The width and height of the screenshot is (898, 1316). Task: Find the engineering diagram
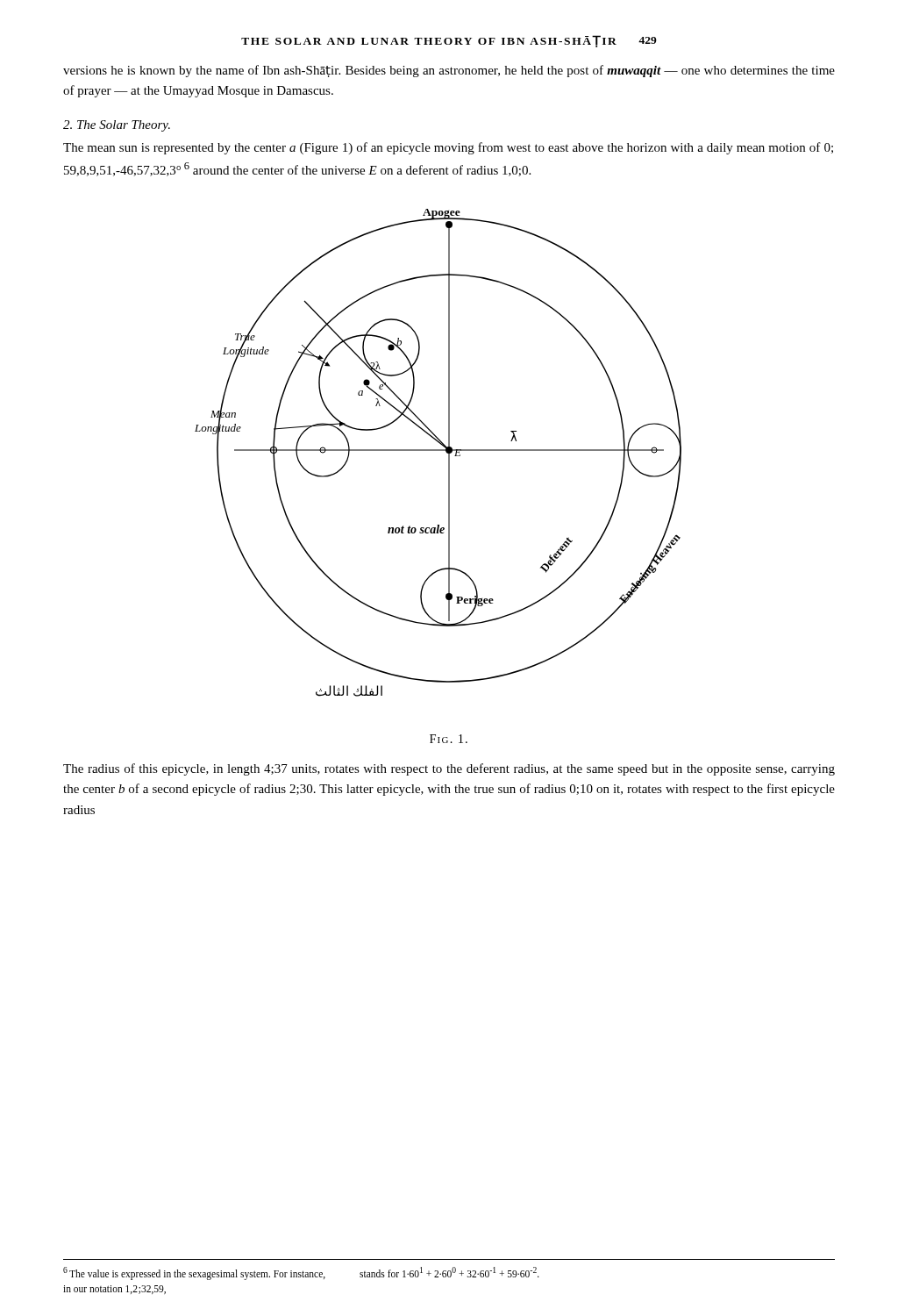coord(449,461)
